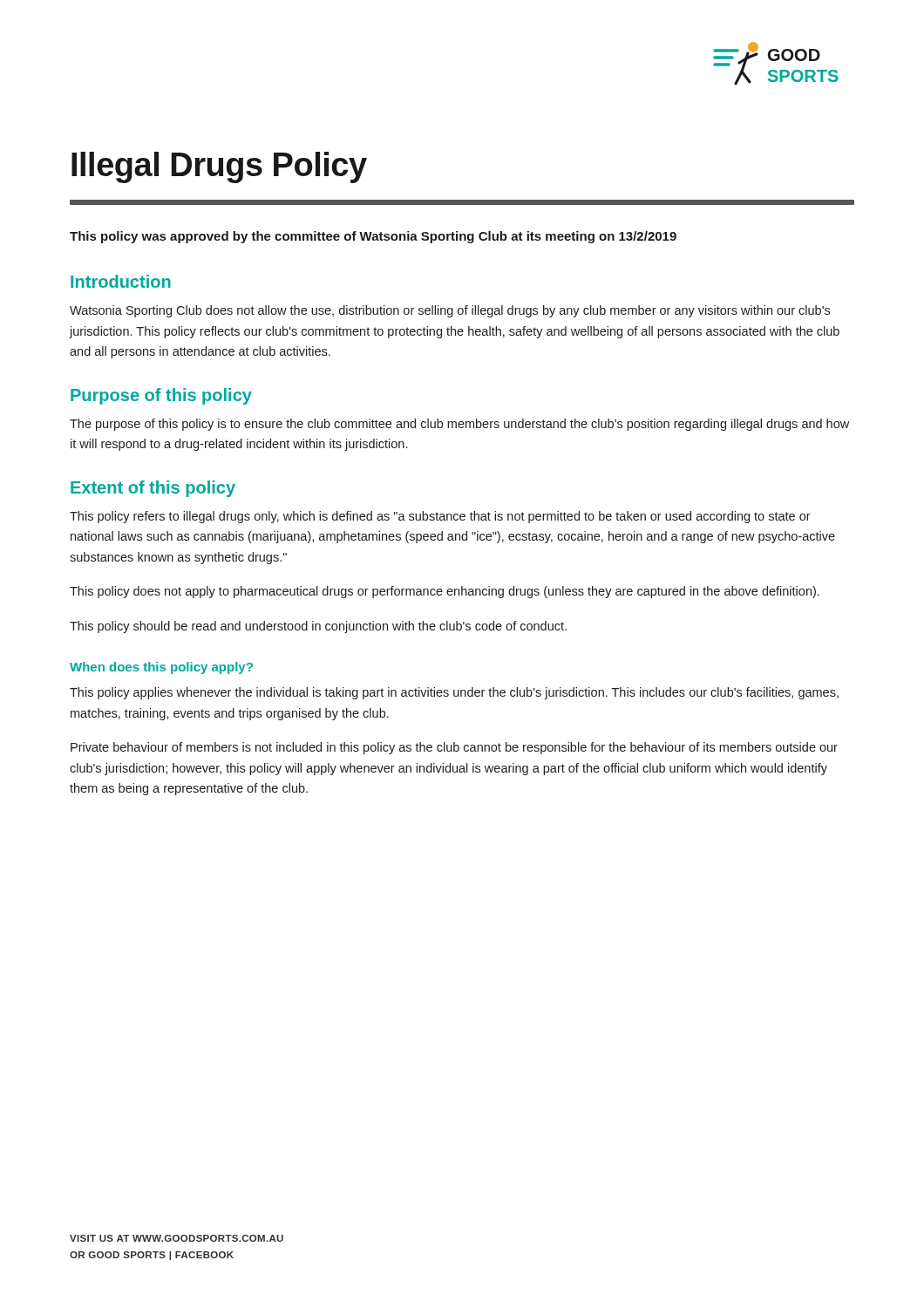Screen dimensions: 1308x924
Task: Click on the section header containing "Extent of this policy"
Action: tap(153, 487)
